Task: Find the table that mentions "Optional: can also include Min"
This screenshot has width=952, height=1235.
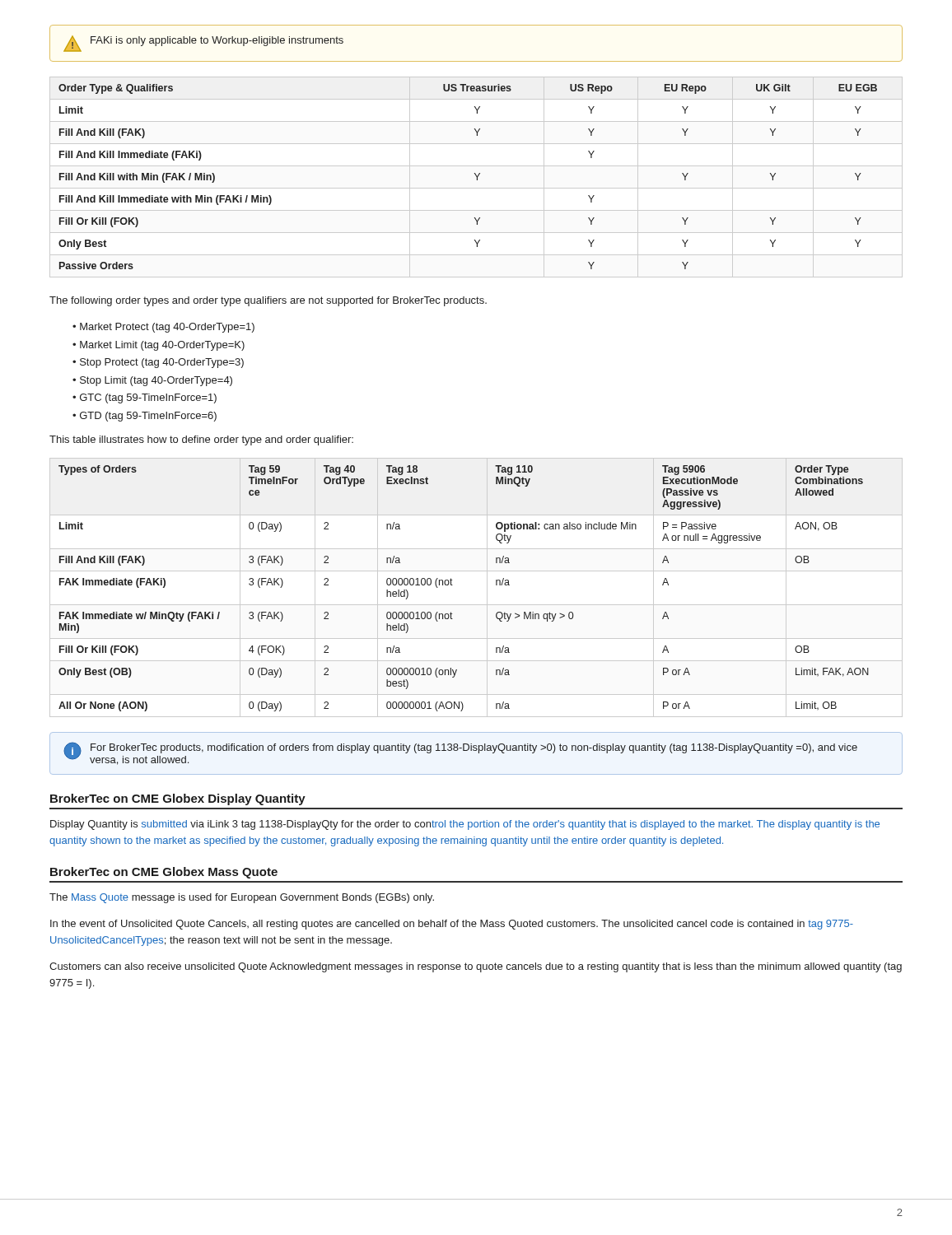Action: pos(476,588)
